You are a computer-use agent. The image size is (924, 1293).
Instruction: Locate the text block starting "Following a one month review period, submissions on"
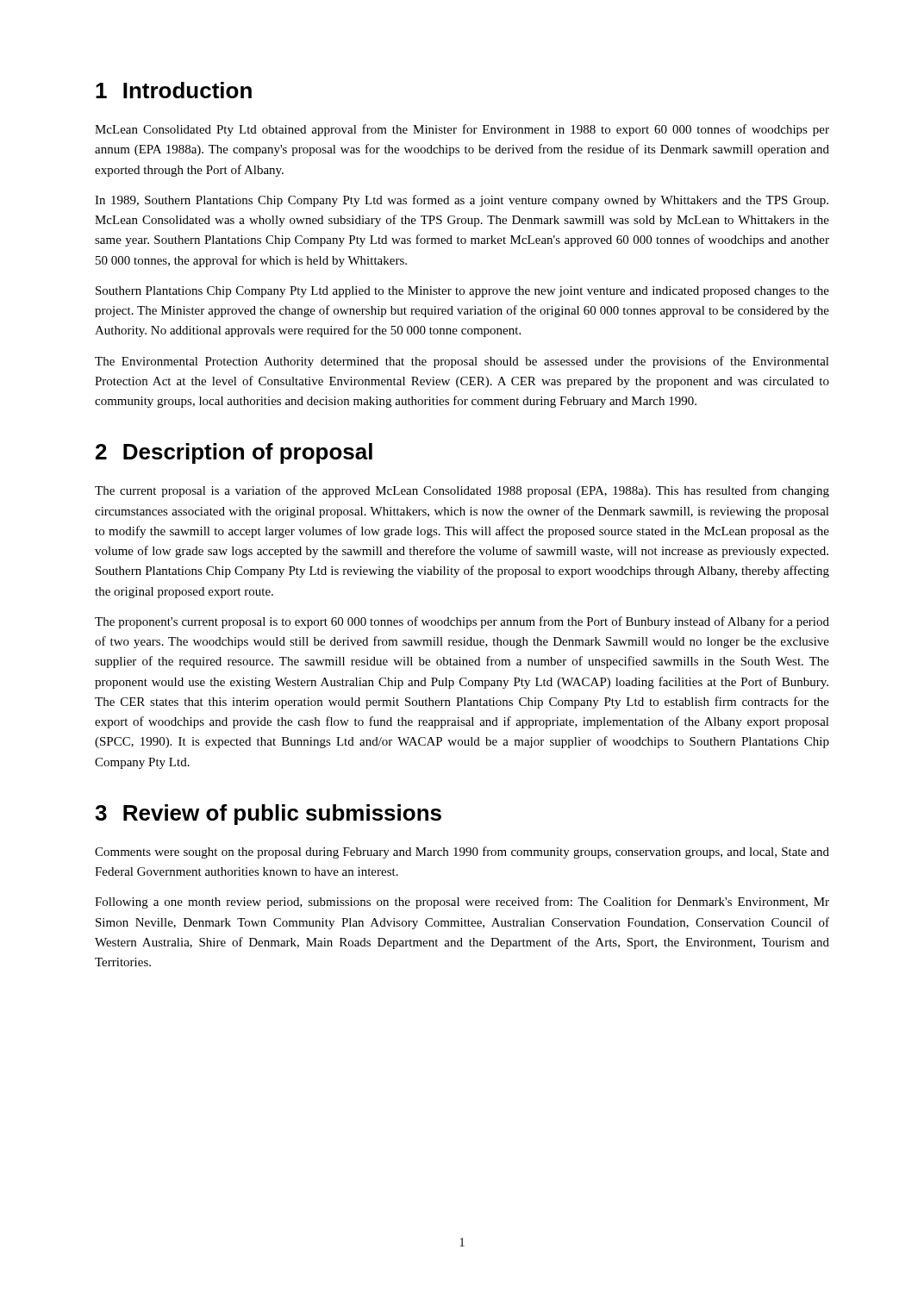462,932
